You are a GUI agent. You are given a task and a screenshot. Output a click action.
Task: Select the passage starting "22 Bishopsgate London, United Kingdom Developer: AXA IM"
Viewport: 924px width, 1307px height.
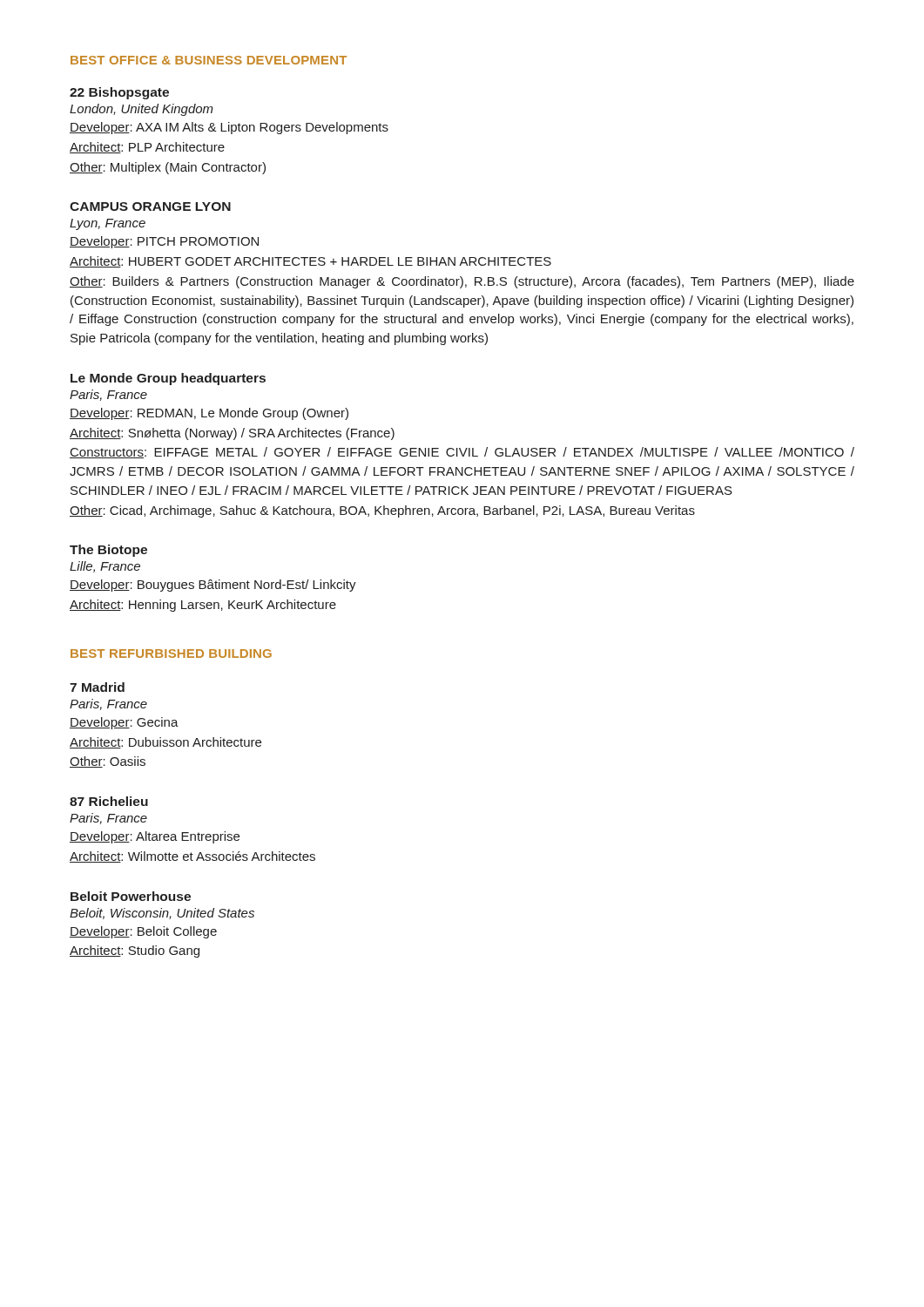(x=119, y=93)
